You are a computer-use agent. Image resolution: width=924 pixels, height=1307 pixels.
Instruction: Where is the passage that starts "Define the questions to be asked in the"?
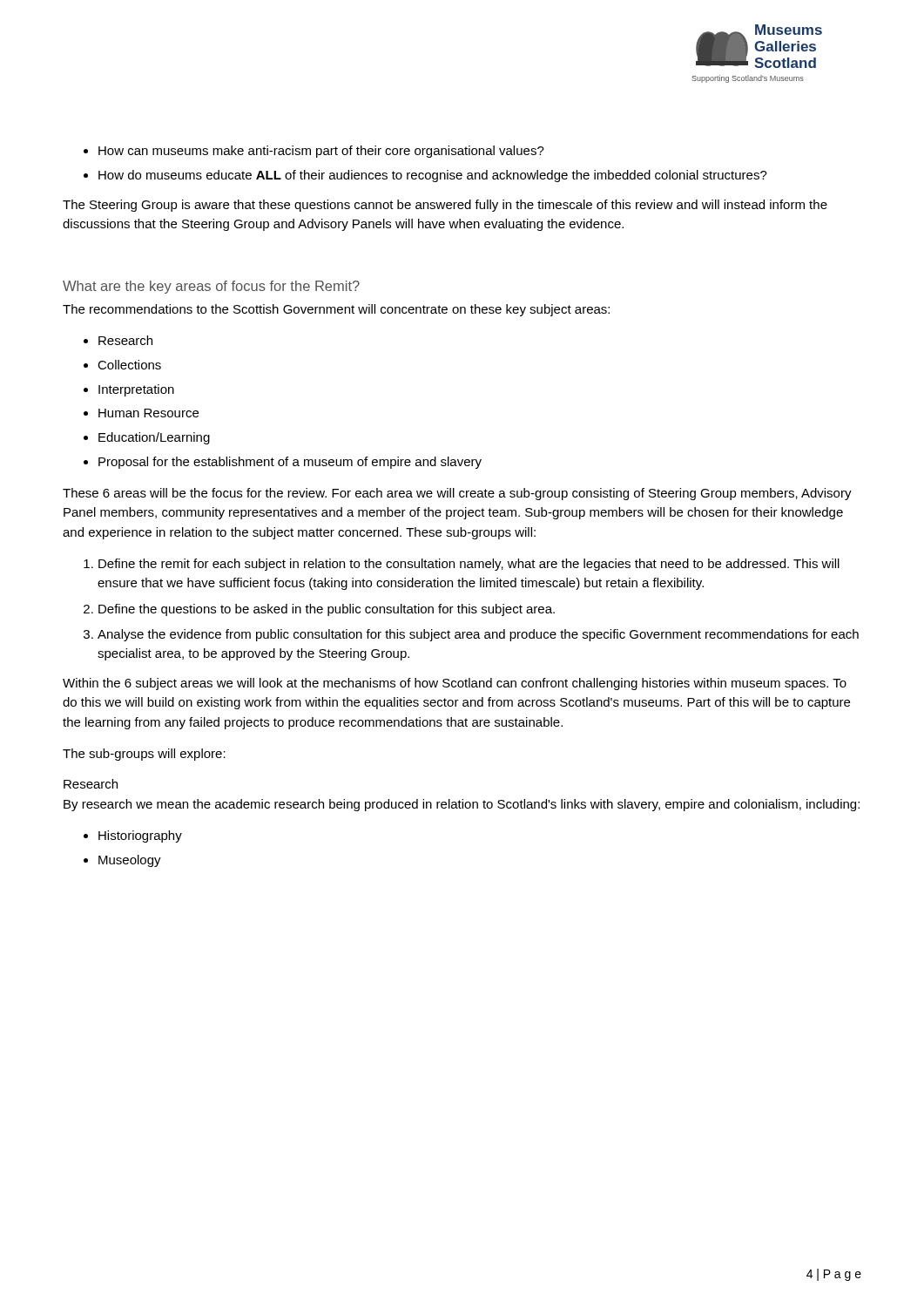[x=327, y=608]
